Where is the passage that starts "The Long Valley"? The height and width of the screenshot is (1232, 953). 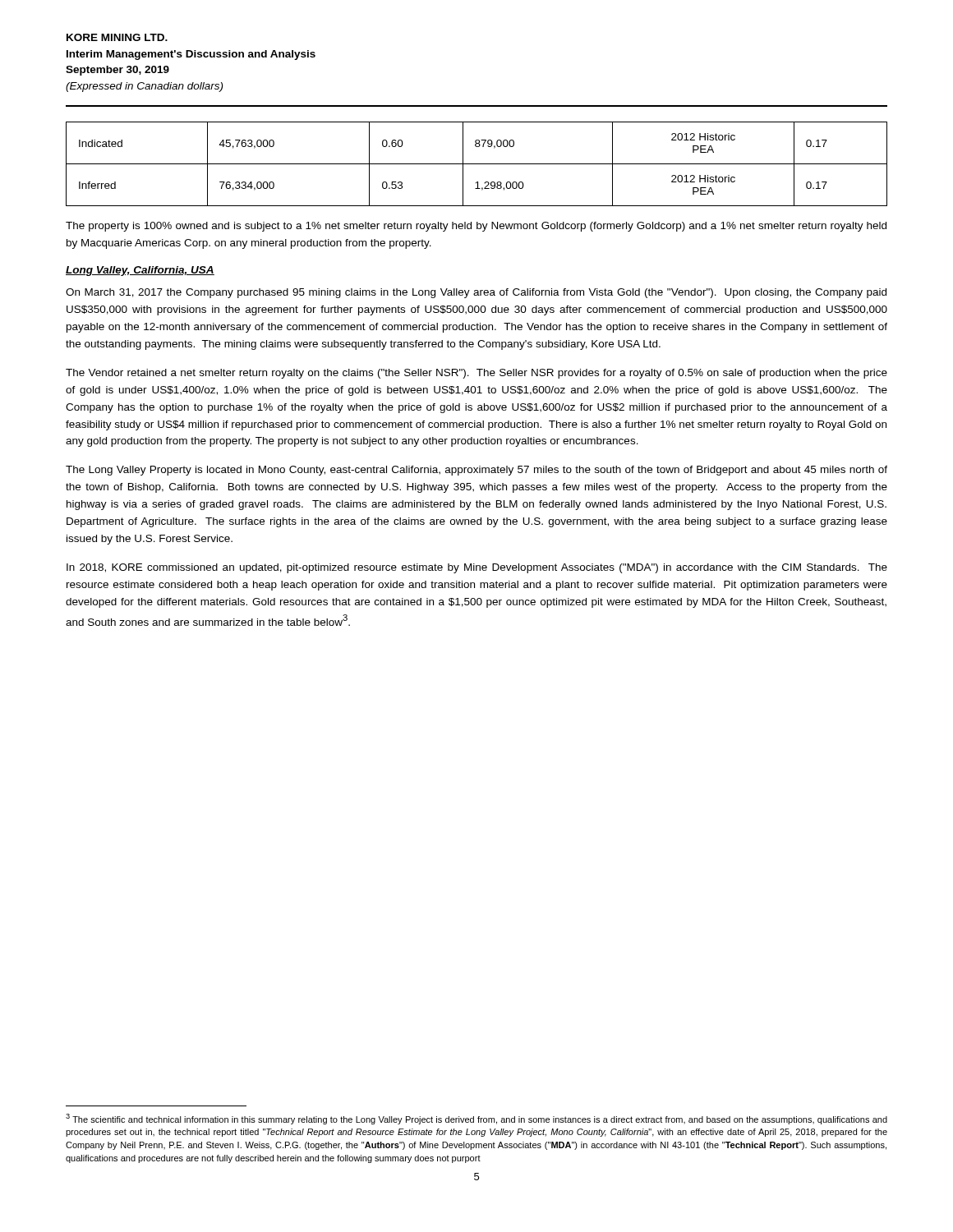(476, 504)
